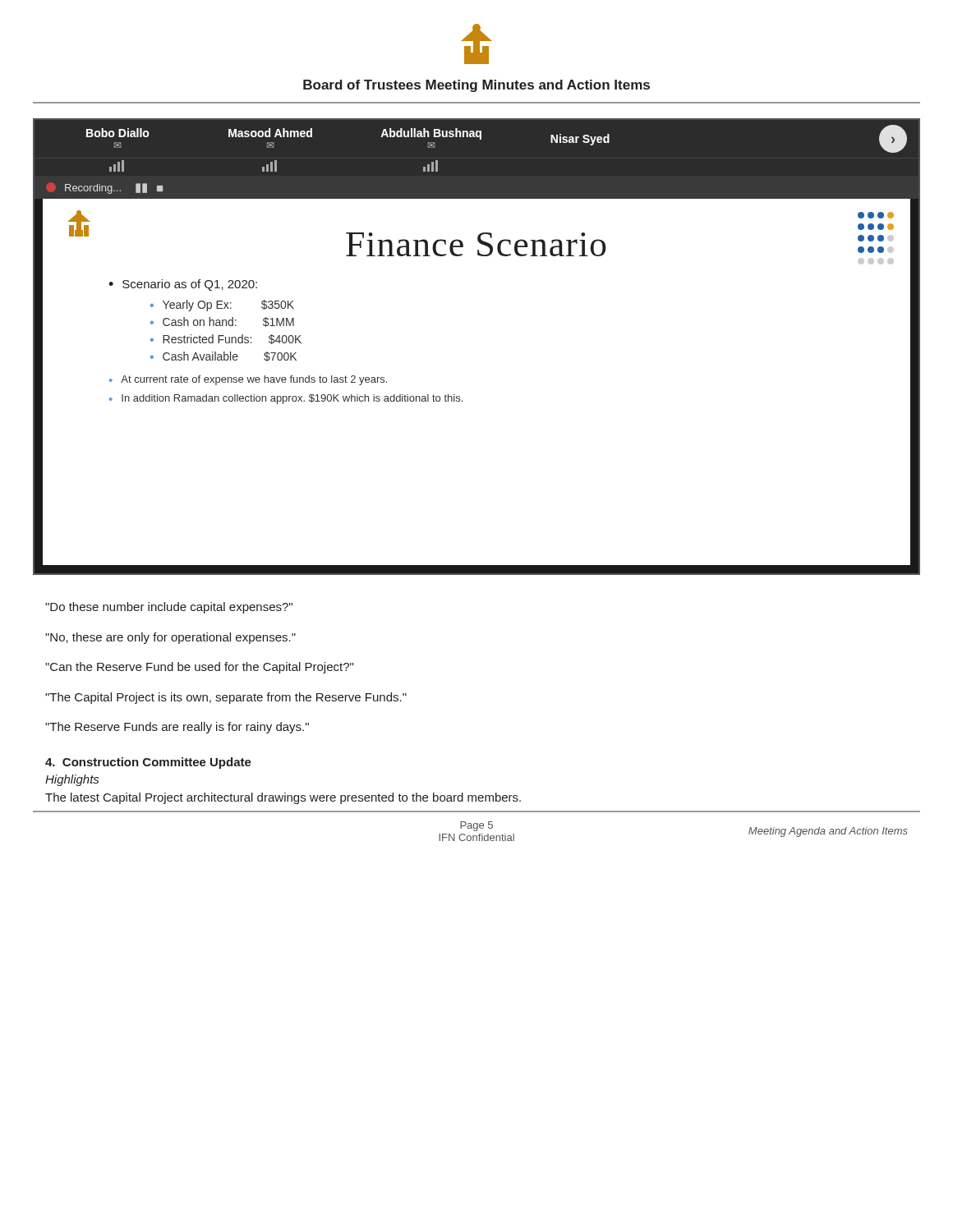This screenshot has height=1232, width=953.
Task: Click on the screenshot
Action: coord(476,347)
